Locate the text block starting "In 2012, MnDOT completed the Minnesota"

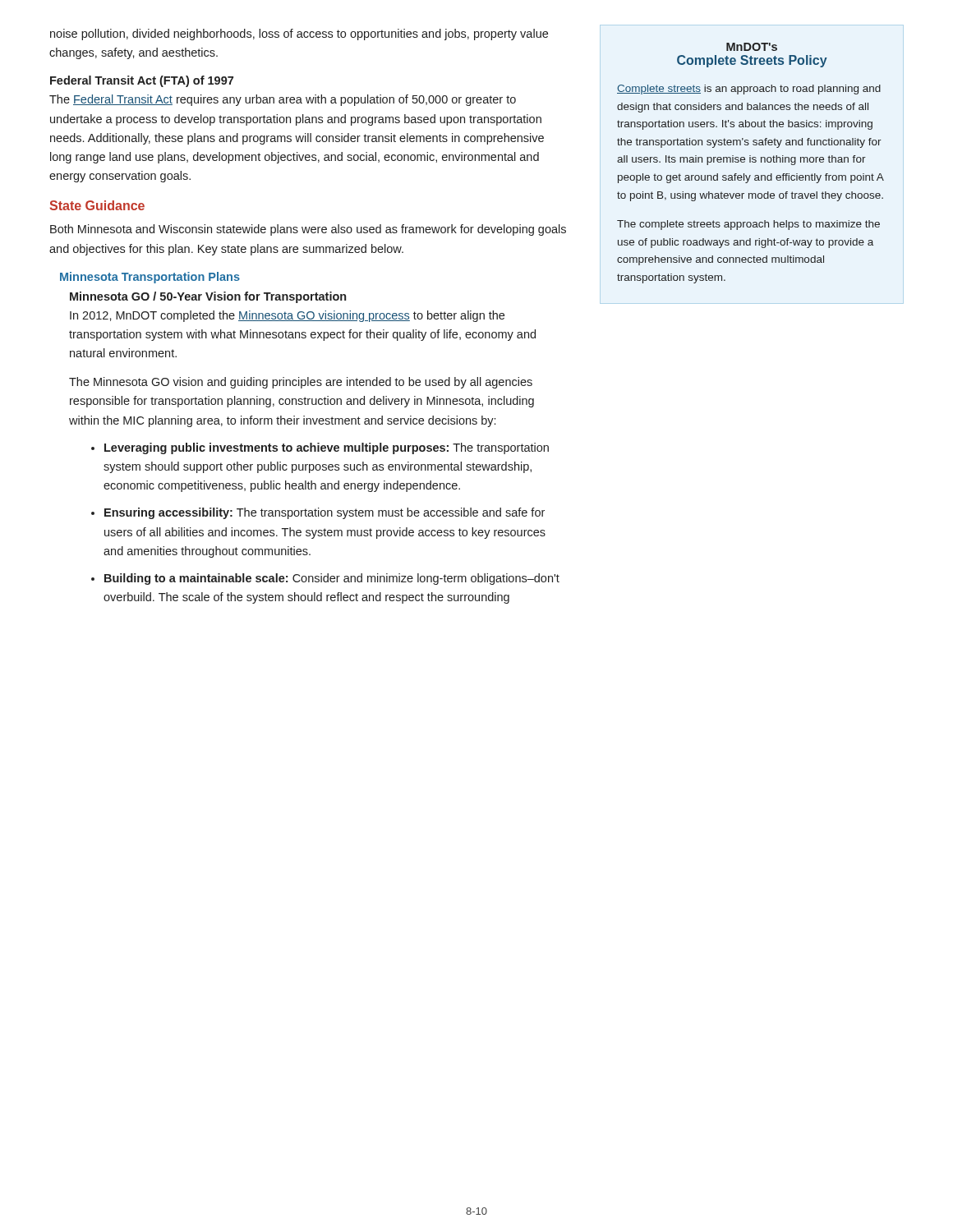pos(303,334)
